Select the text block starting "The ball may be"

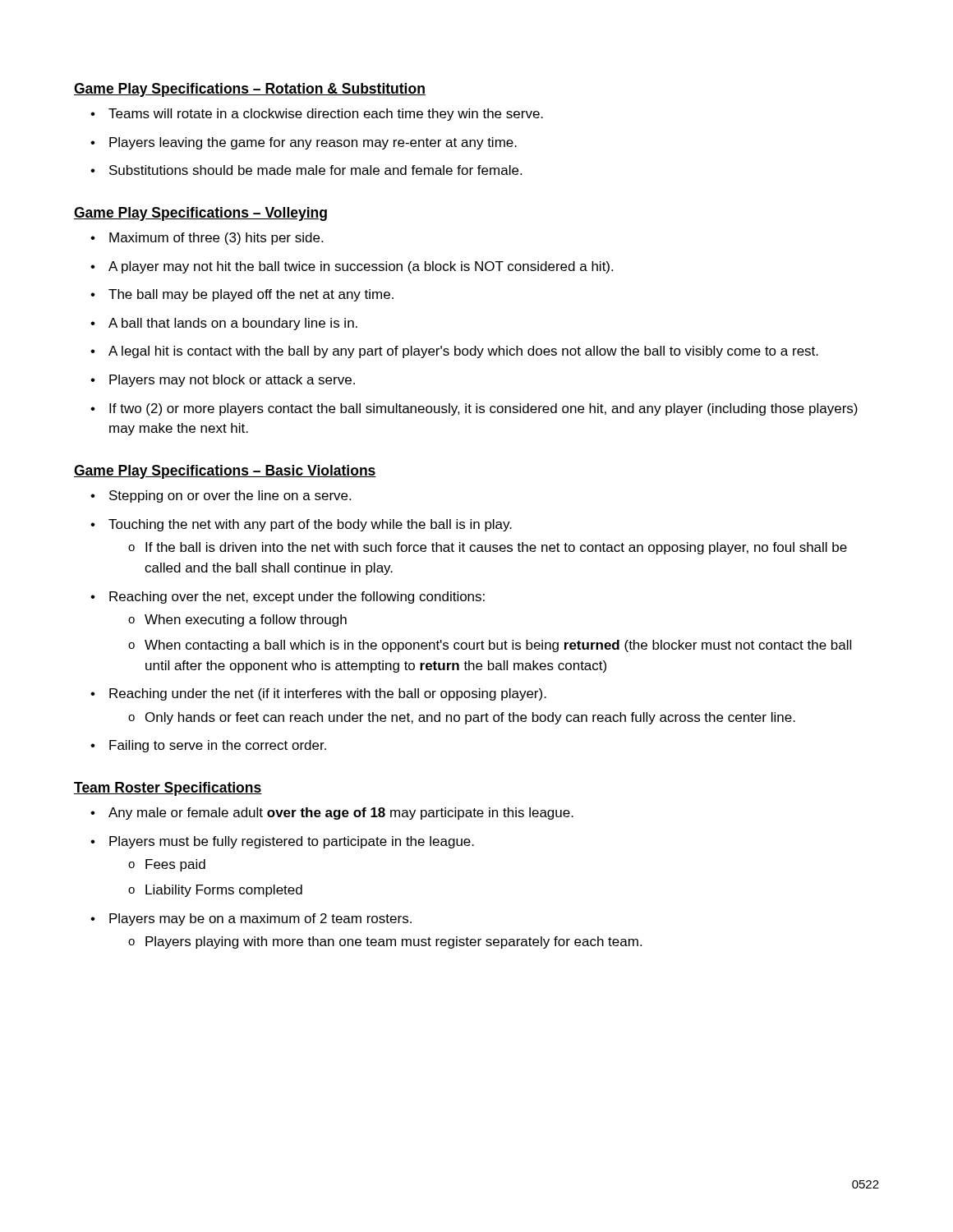[252, 295]
